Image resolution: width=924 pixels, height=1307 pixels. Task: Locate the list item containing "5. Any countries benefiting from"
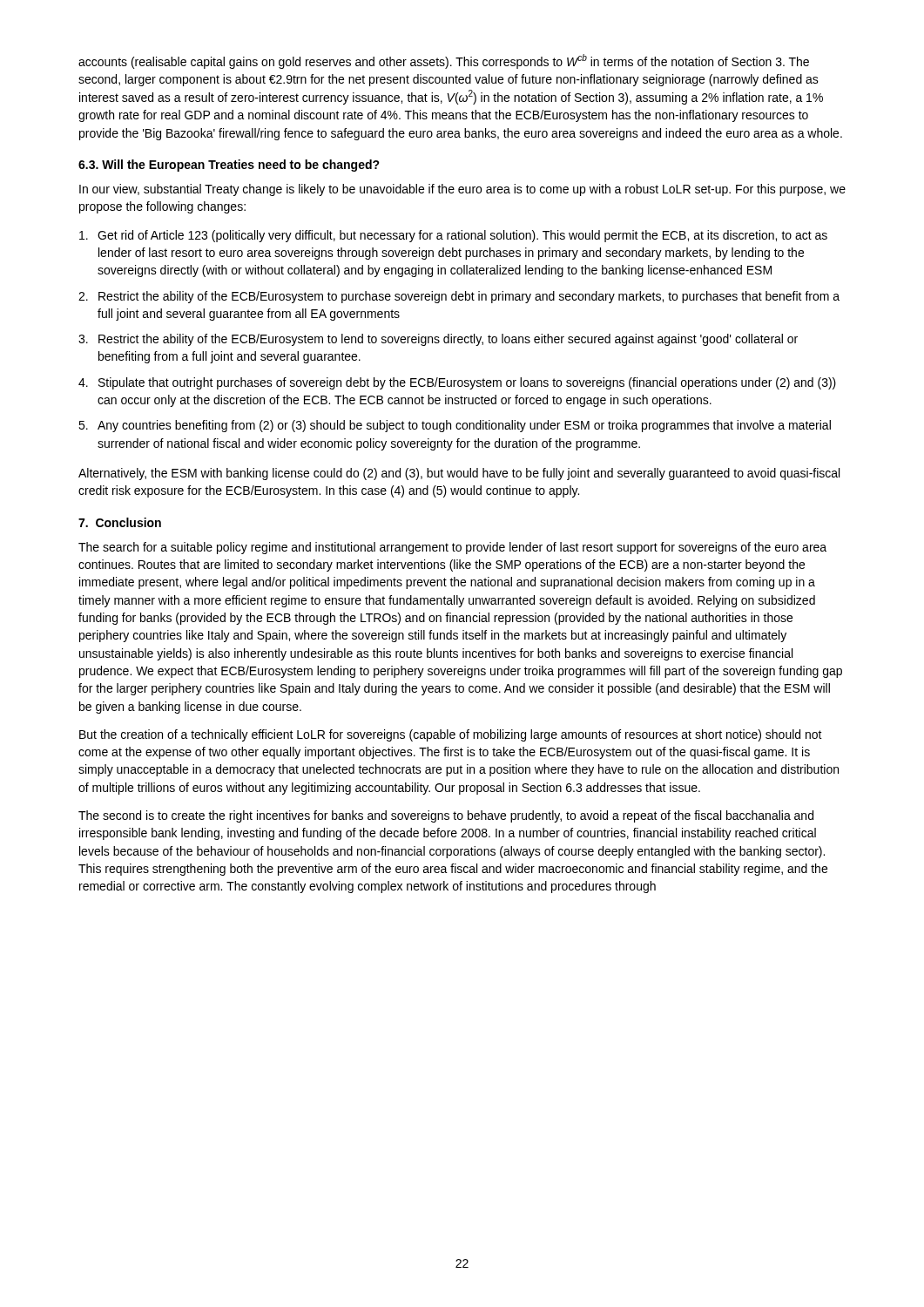[x=462, y=435]
